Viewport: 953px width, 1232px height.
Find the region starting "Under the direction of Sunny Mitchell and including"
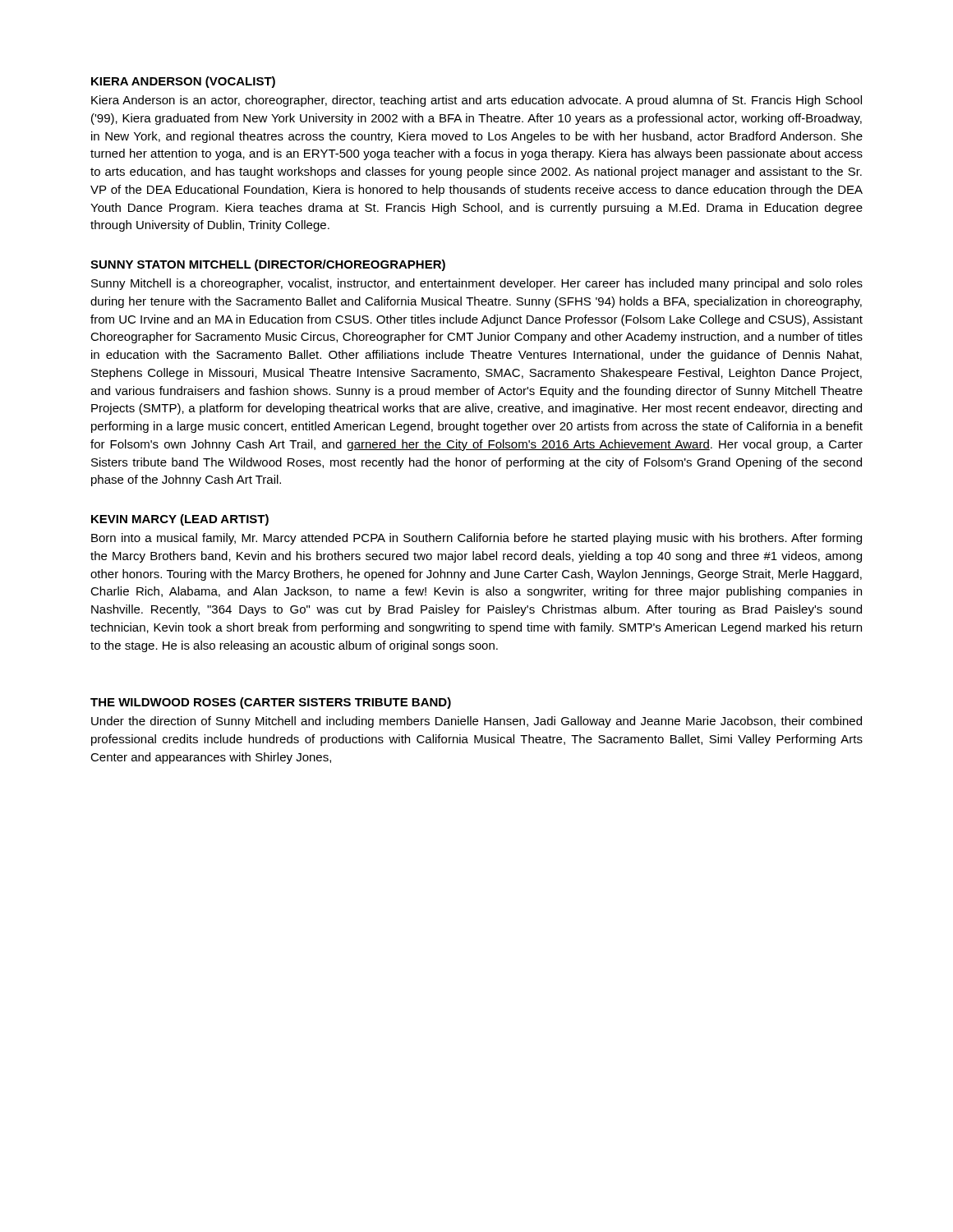pyautogui.click(x=476, y=739)
